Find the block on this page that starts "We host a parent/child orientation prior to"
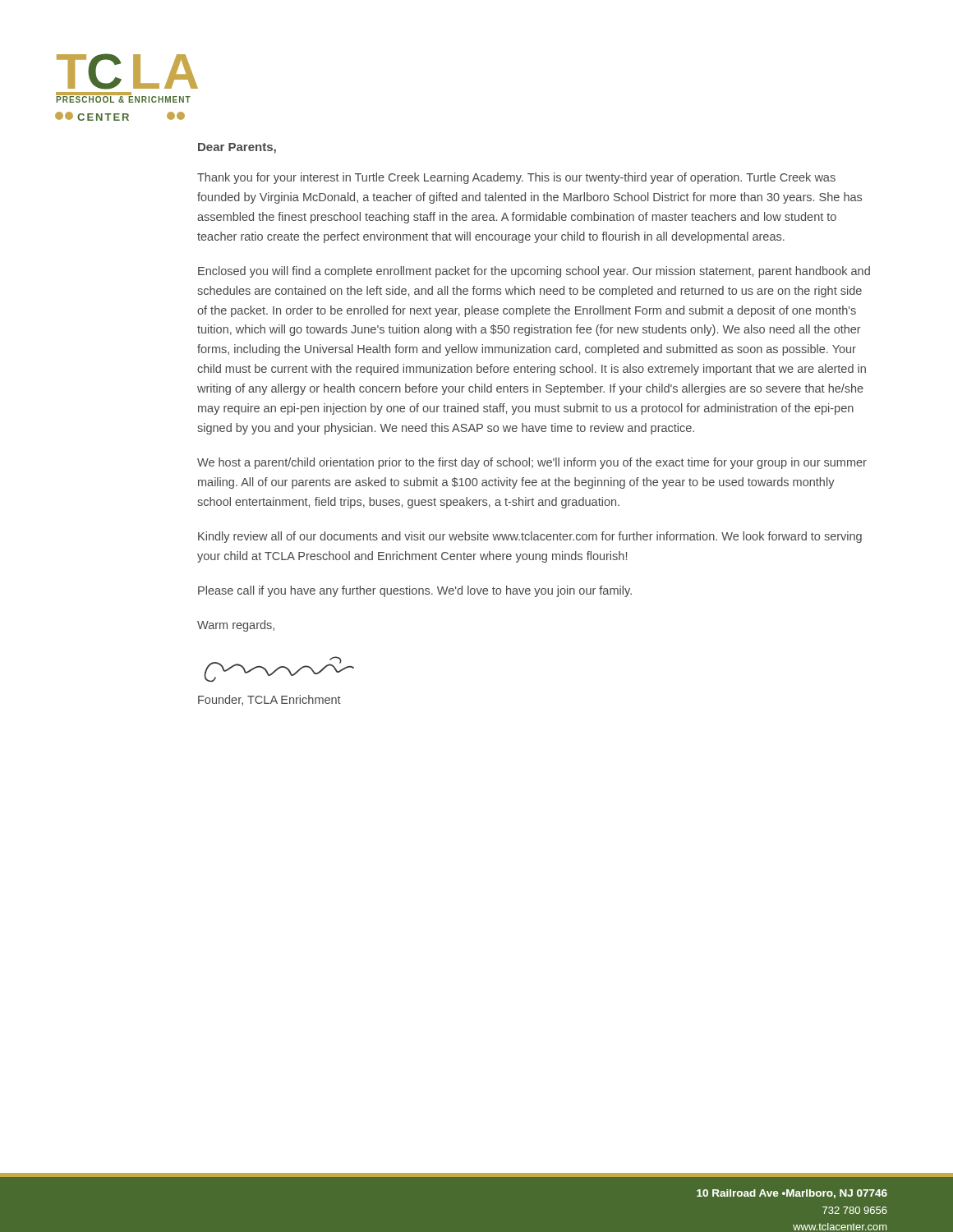The width and height of the screenshot is (953, 1232). click(532, 482)
